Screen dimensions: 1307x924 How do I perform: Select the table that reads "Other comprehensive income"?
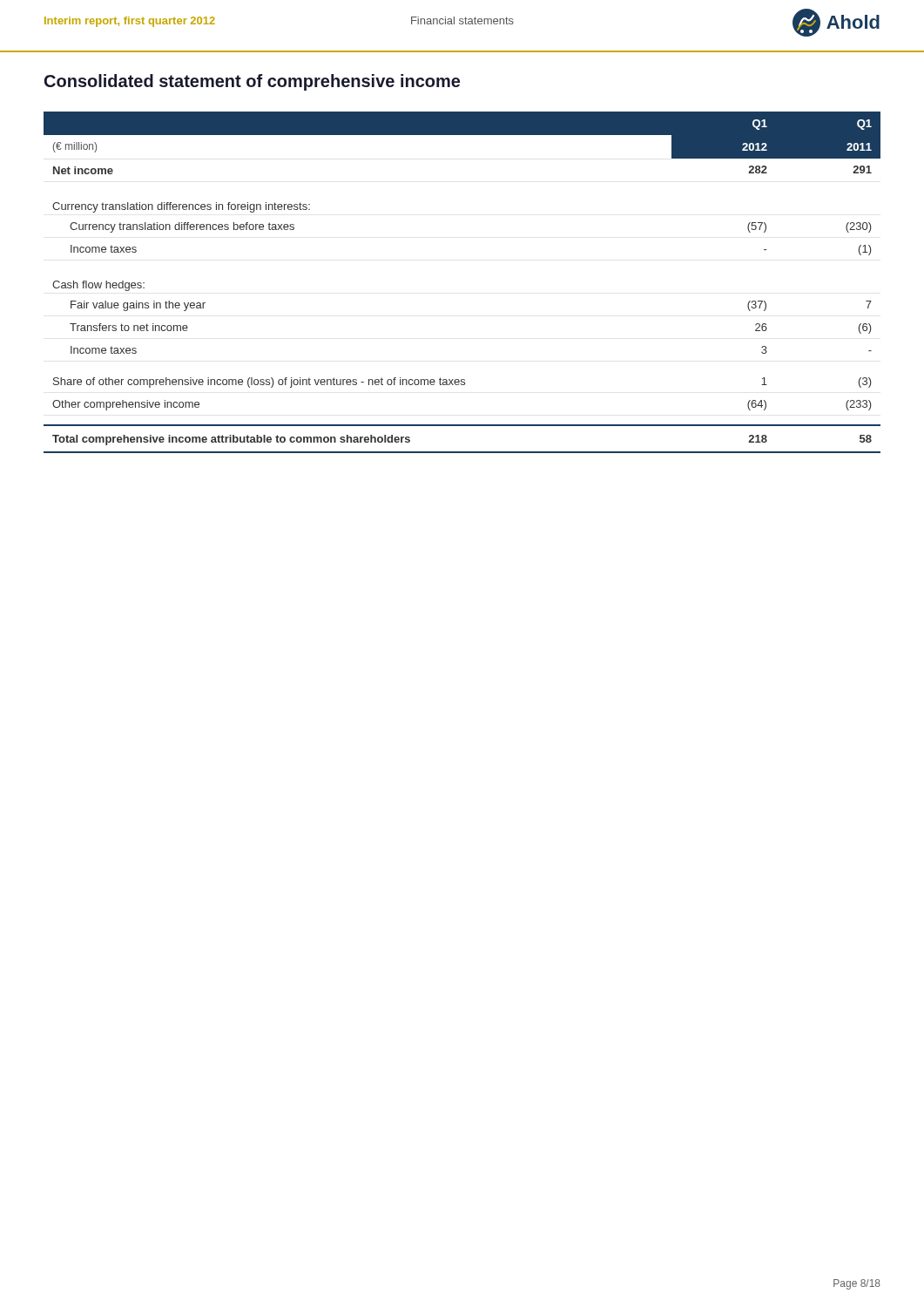pyautogui.click(x=462, y=282)
